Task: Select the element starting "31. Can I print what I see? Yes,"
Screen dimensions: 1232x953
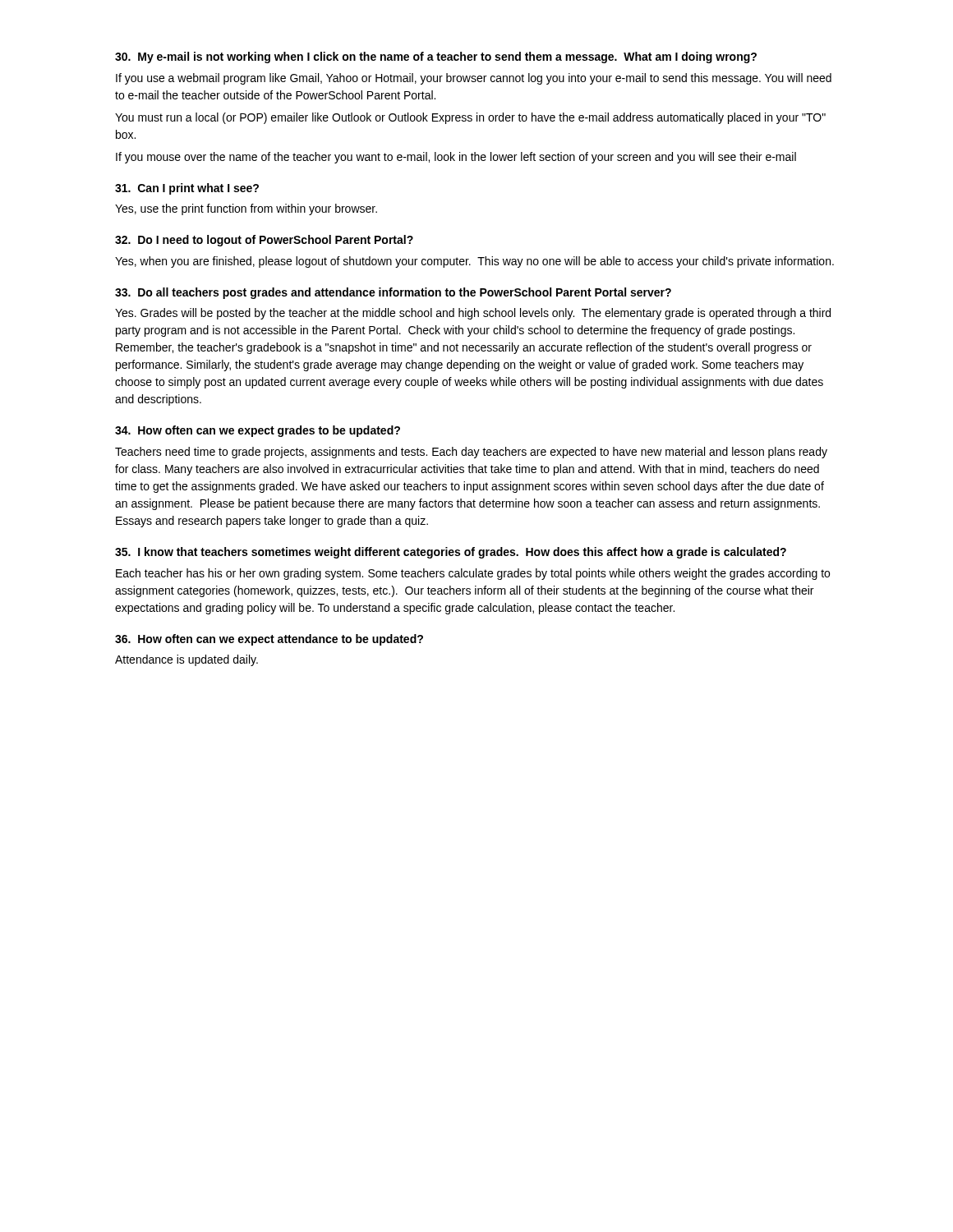Action: (187, 189)
